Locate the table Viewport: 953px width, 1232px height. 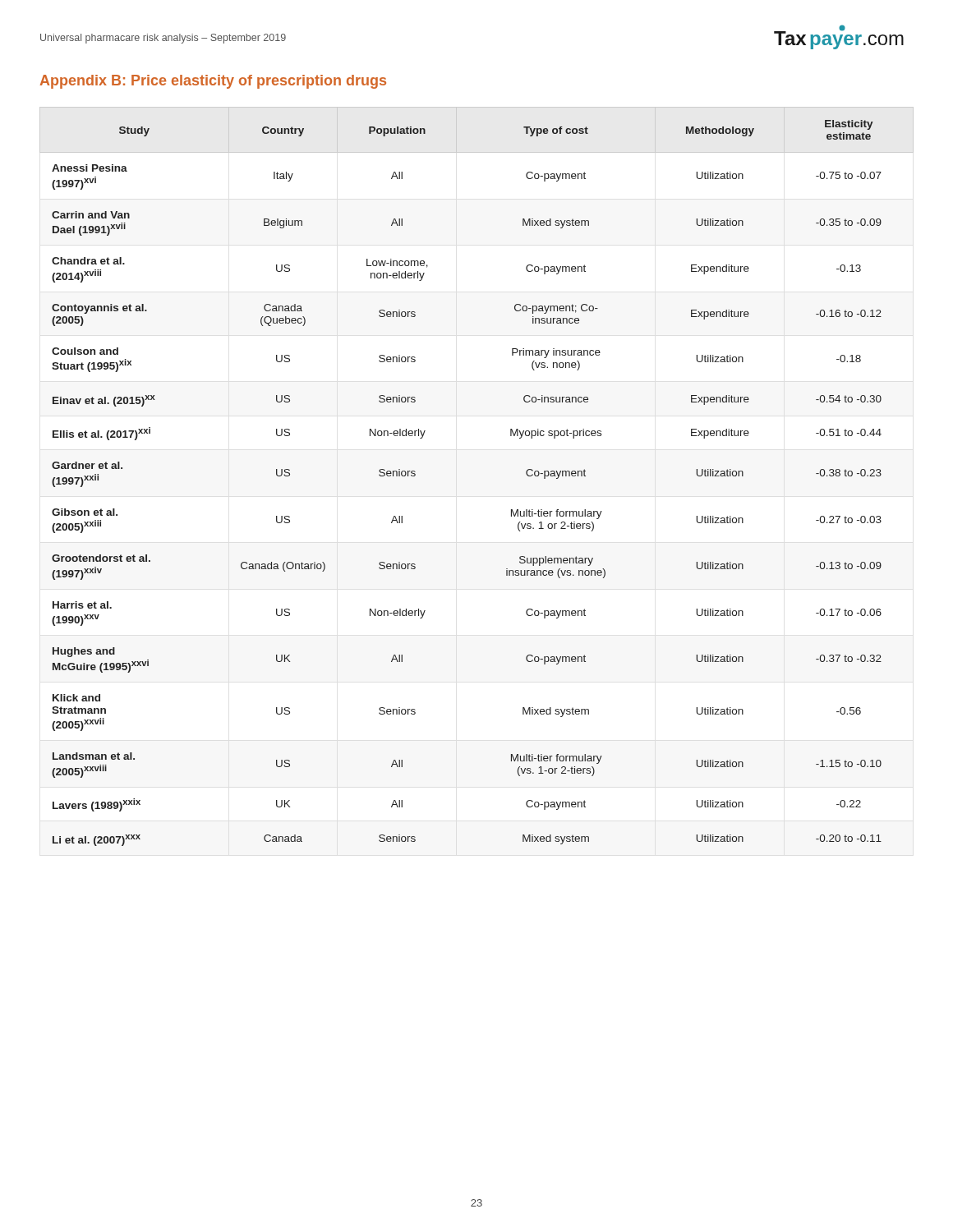pos(476,481)
